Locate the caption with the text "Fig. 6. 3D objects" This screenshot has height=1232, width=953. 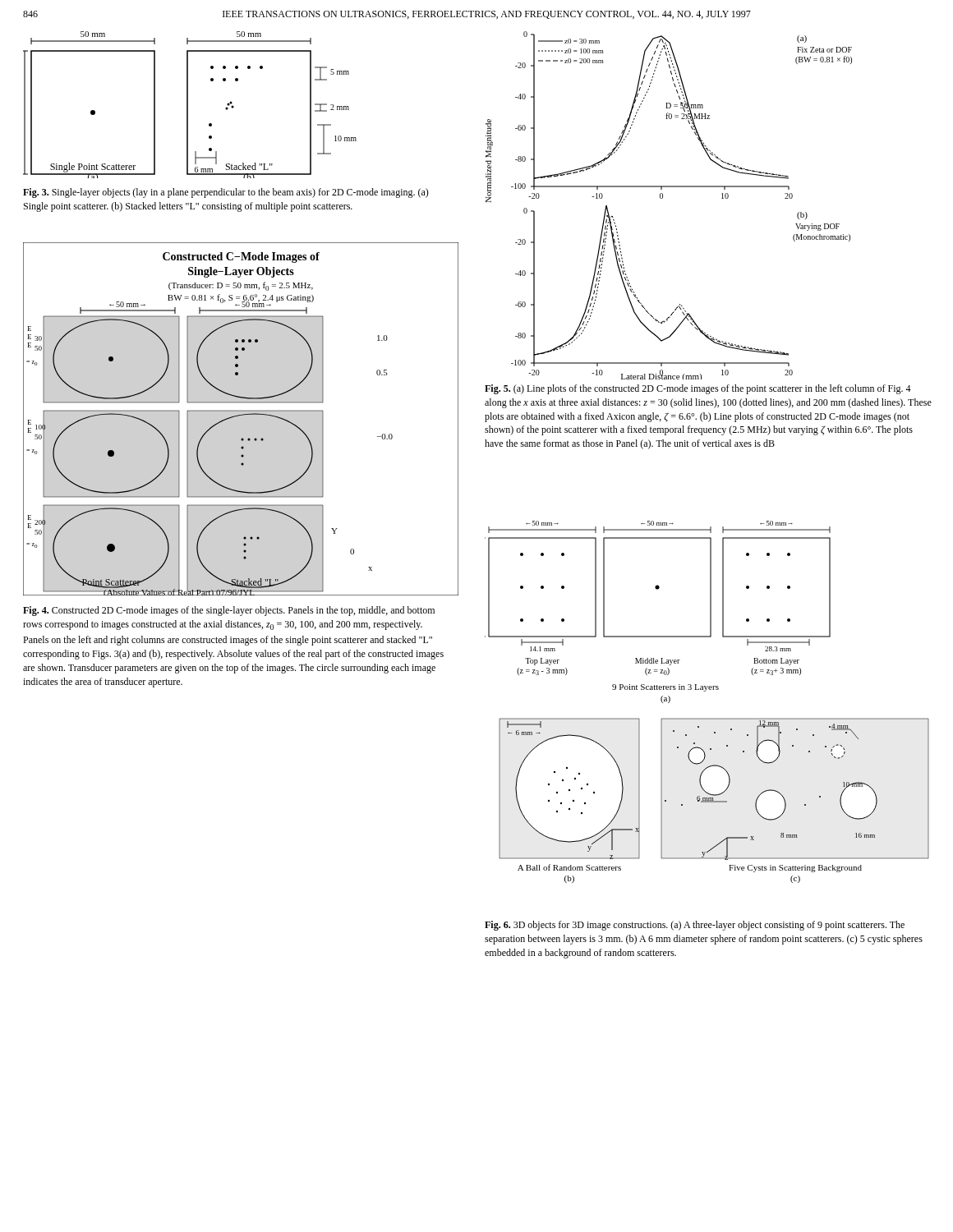point(709,939)
